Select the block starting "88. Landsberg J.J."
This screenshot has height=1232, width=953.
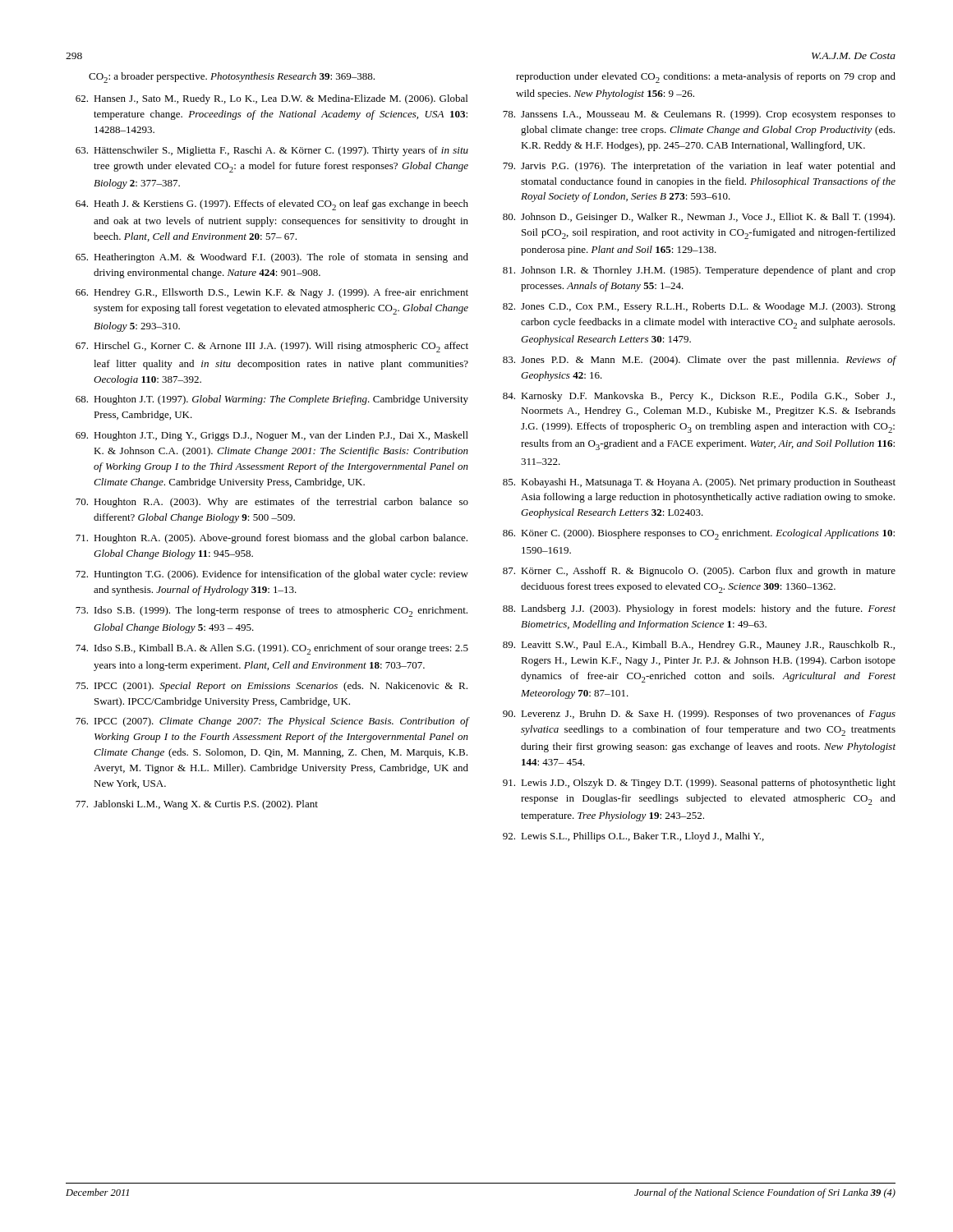pyautogui.click(x=694, y=617)
